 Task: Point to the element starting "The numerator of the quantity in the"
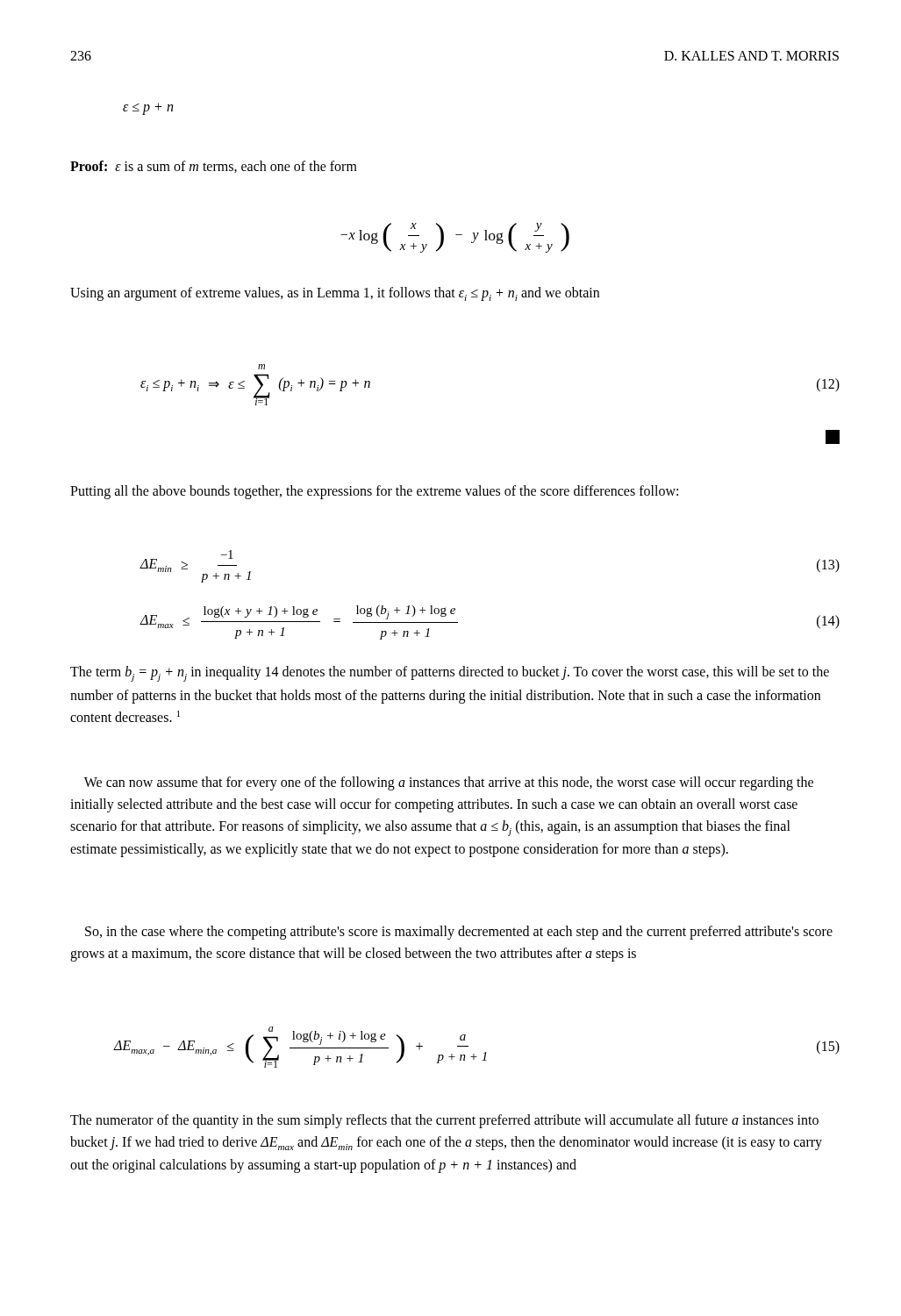tap(446, 1142)
